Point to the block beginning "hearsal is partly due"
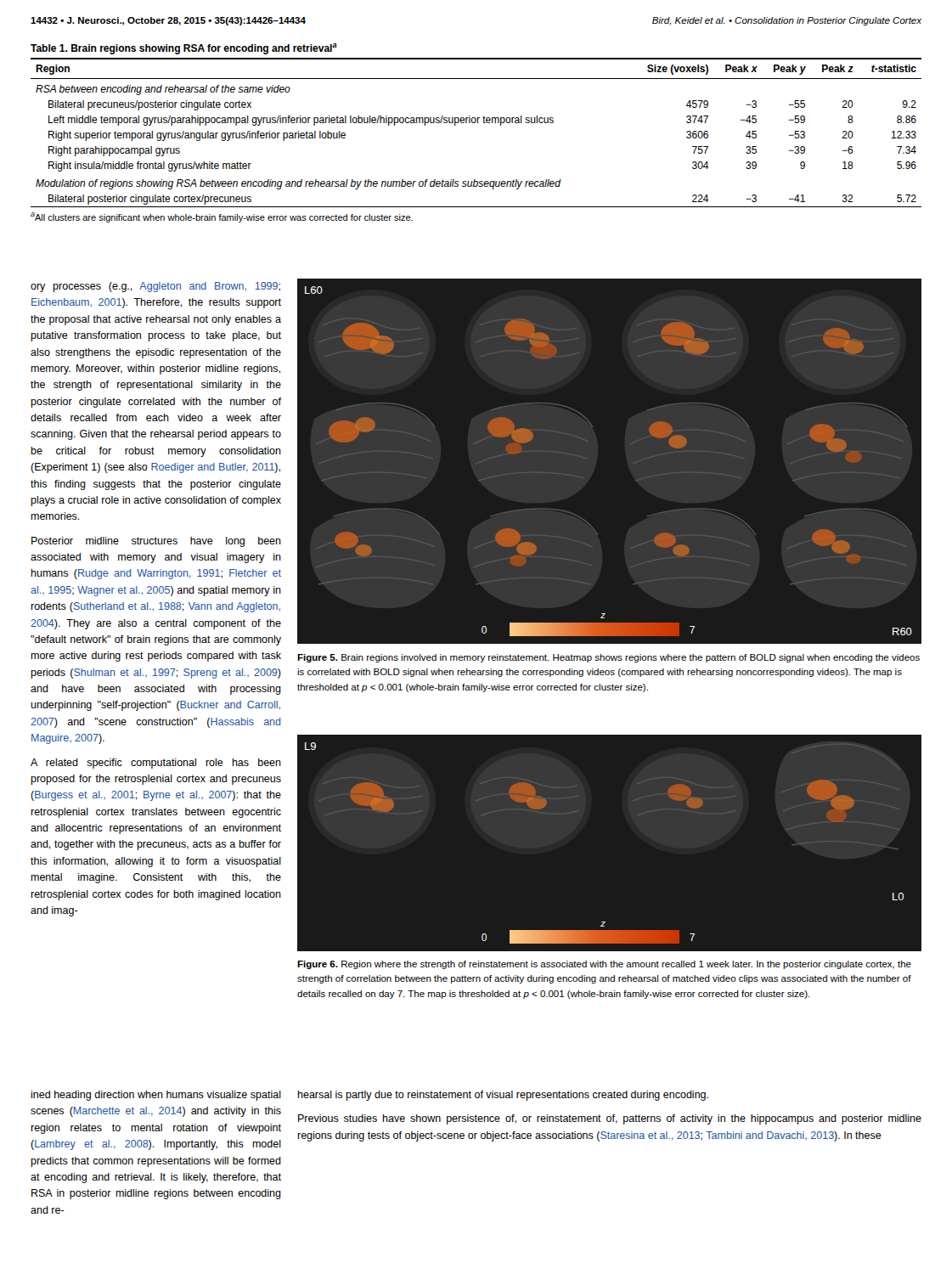 point(609,1116)
